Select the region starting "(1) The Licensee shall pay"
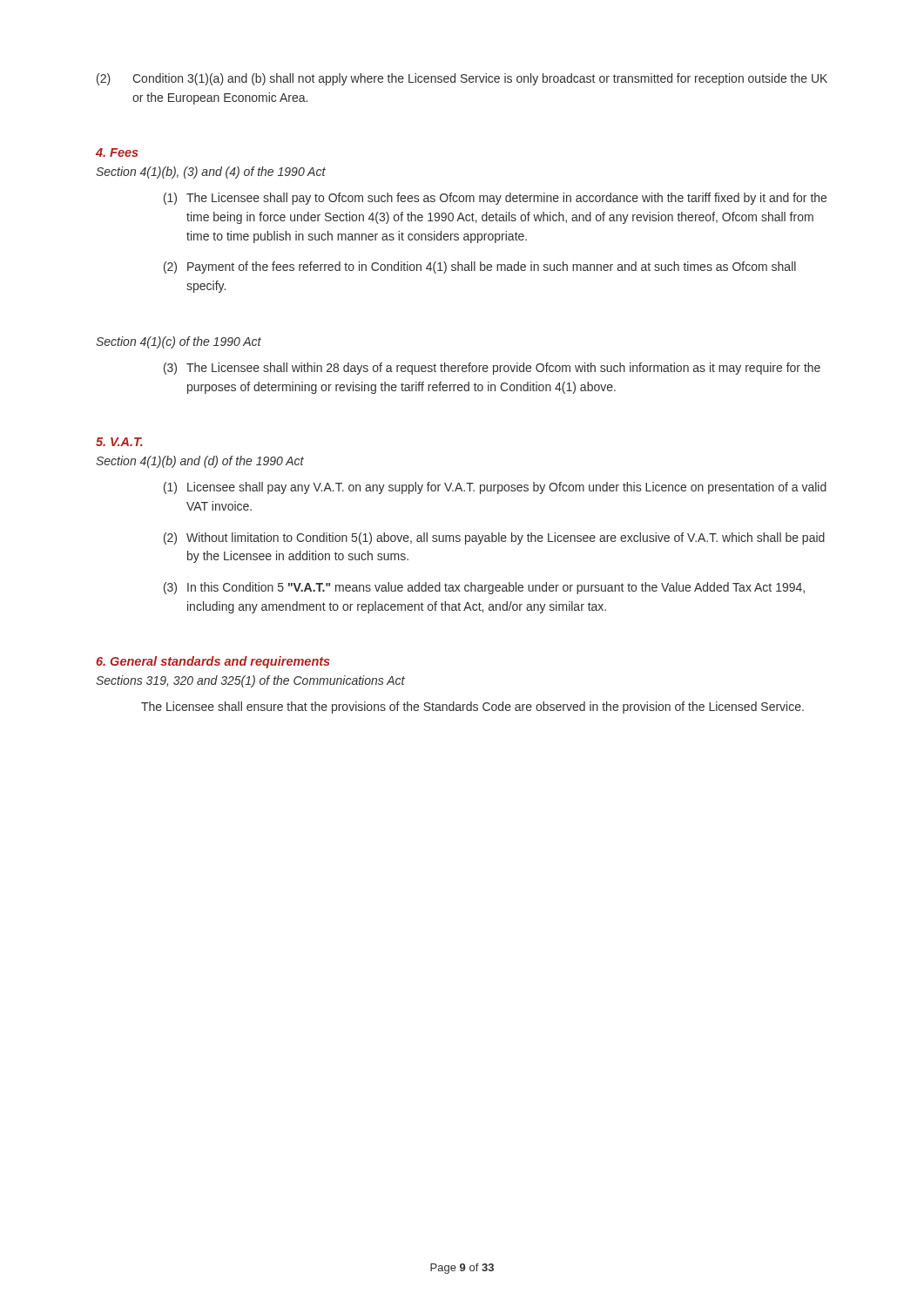924x1307 pixels. click(x=485, y=218)
